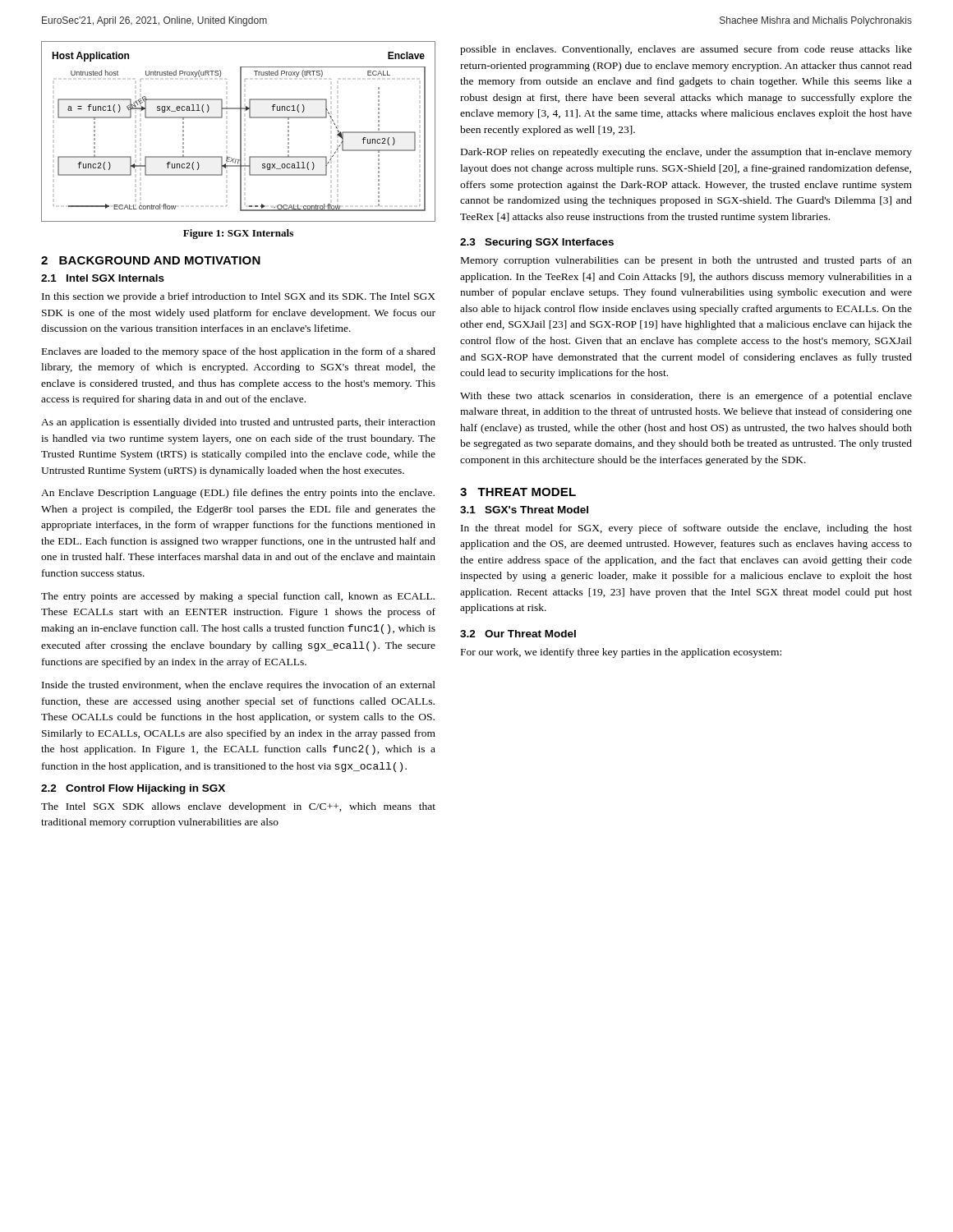Locate the caption
Screen dimensions: 1232x953
click(x=238, y=233)
